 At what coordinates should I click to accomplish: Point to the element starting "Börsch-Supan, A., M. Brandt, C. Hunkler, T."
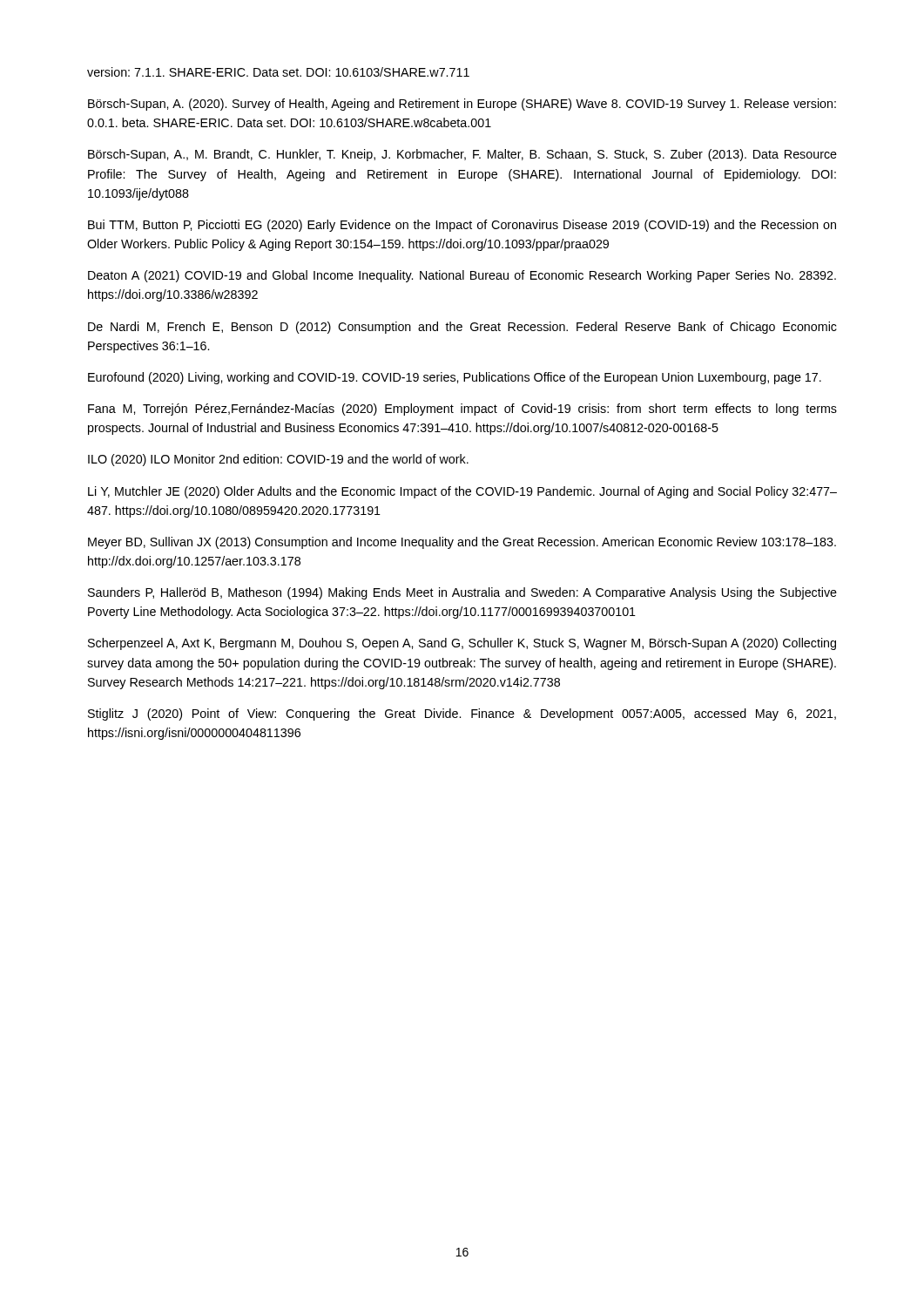click(462, 174)
